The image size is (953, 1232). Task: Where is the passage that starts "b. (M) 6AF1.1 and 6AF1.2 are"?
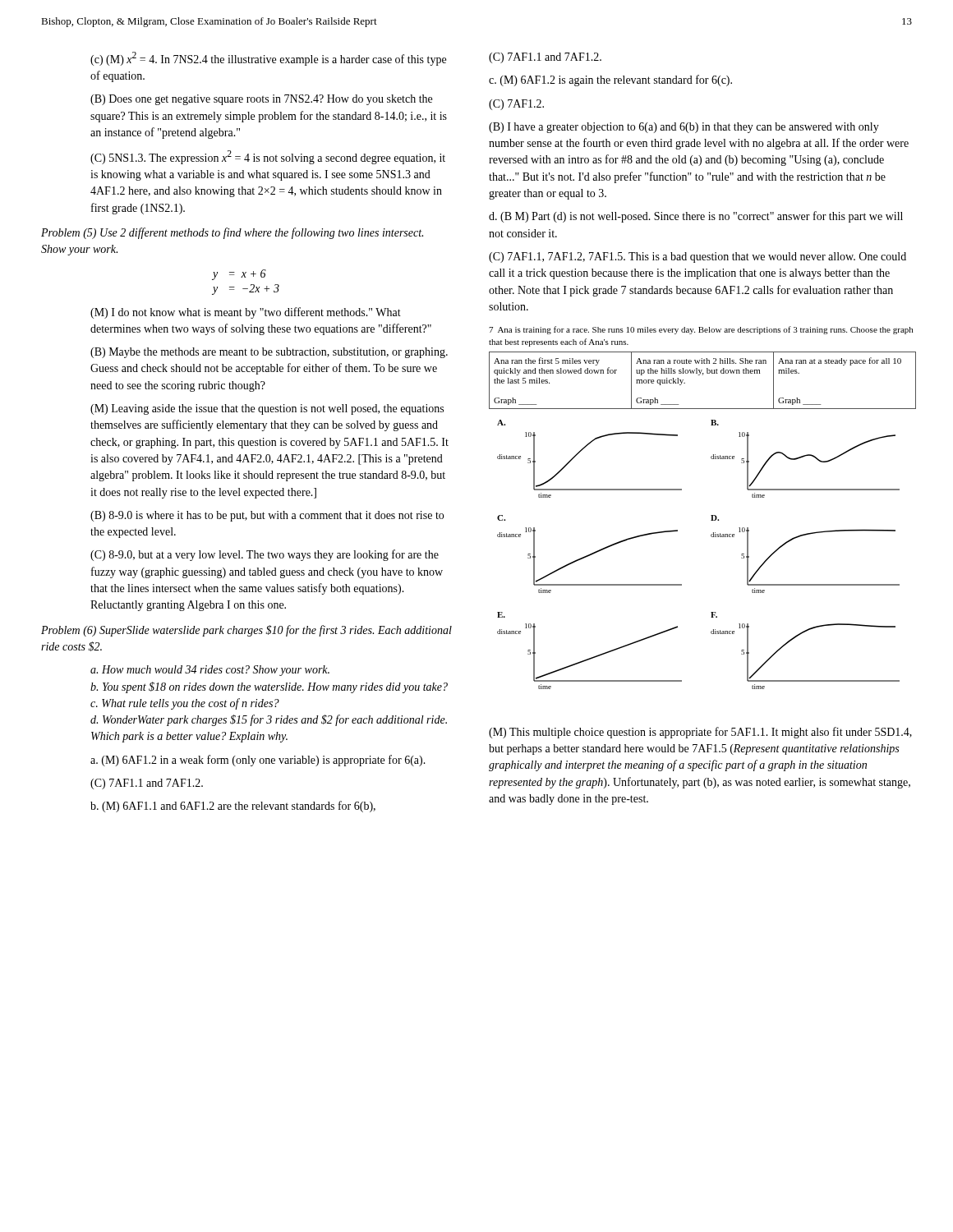pos(233,806)
